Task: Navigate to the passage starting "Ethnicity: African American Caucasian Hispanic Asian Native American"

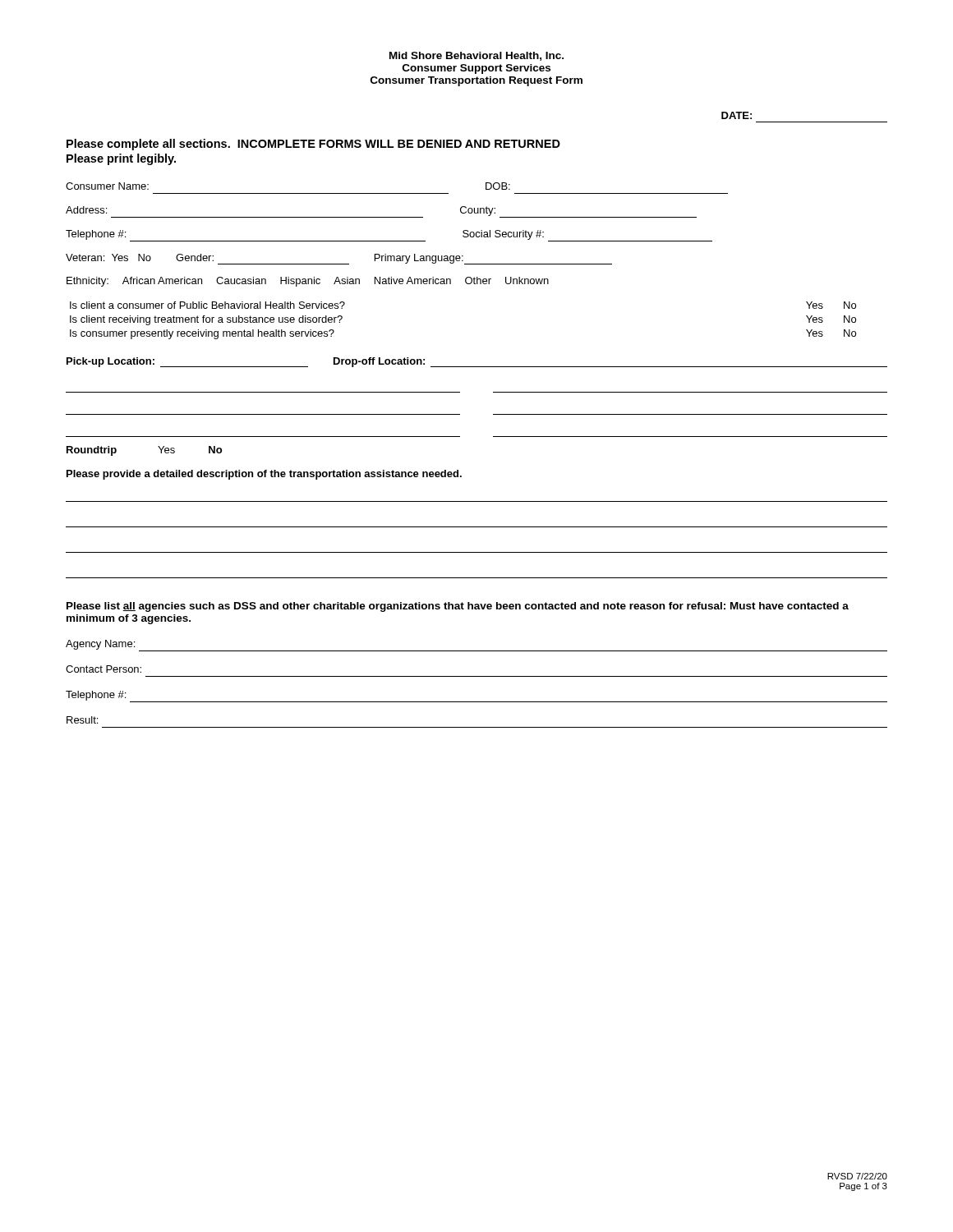Action: pos(307,281)
